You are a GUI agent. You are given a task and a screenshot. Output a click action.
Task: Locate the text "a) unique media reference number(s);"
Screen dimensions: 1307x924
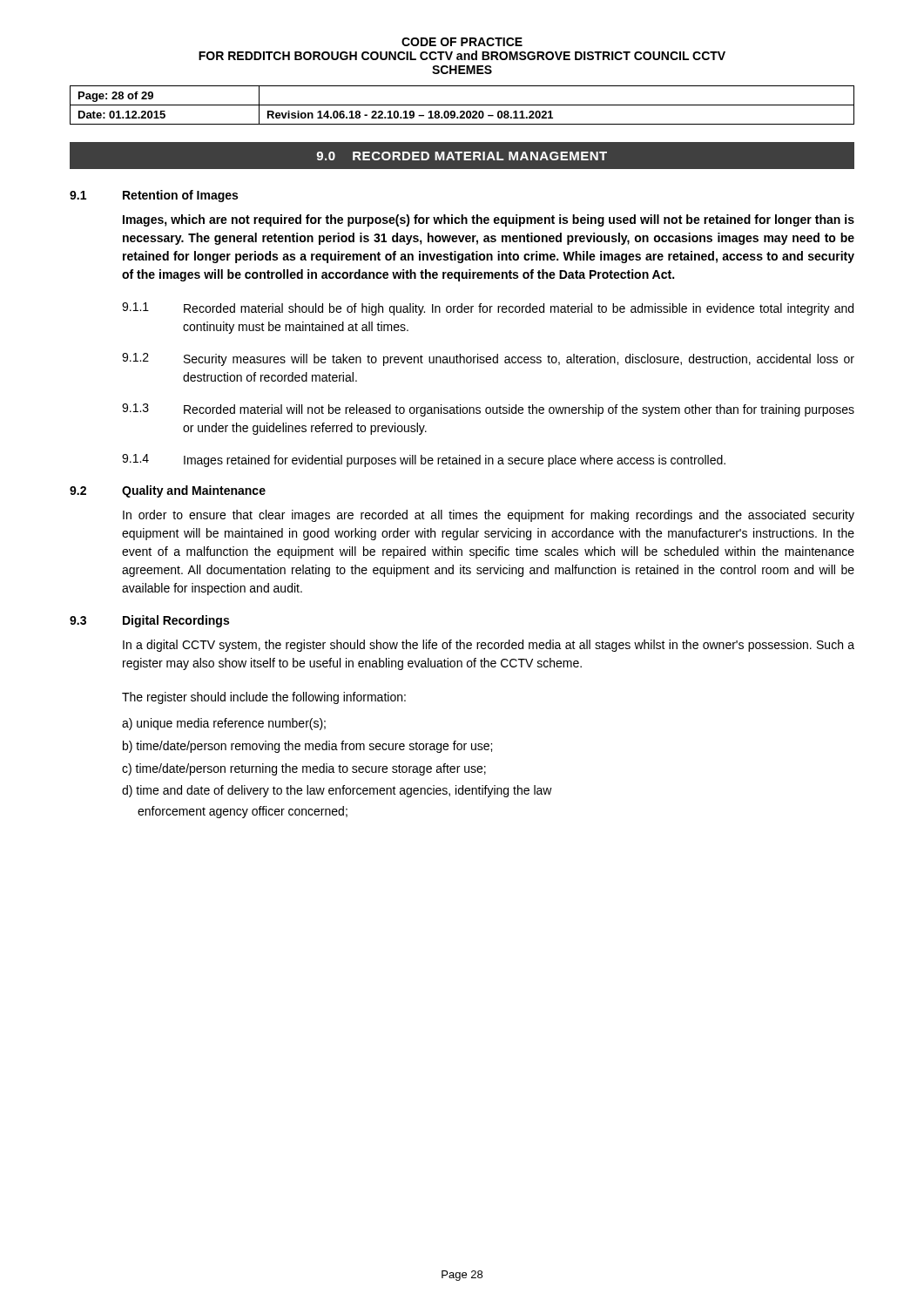tap(224, 724)
